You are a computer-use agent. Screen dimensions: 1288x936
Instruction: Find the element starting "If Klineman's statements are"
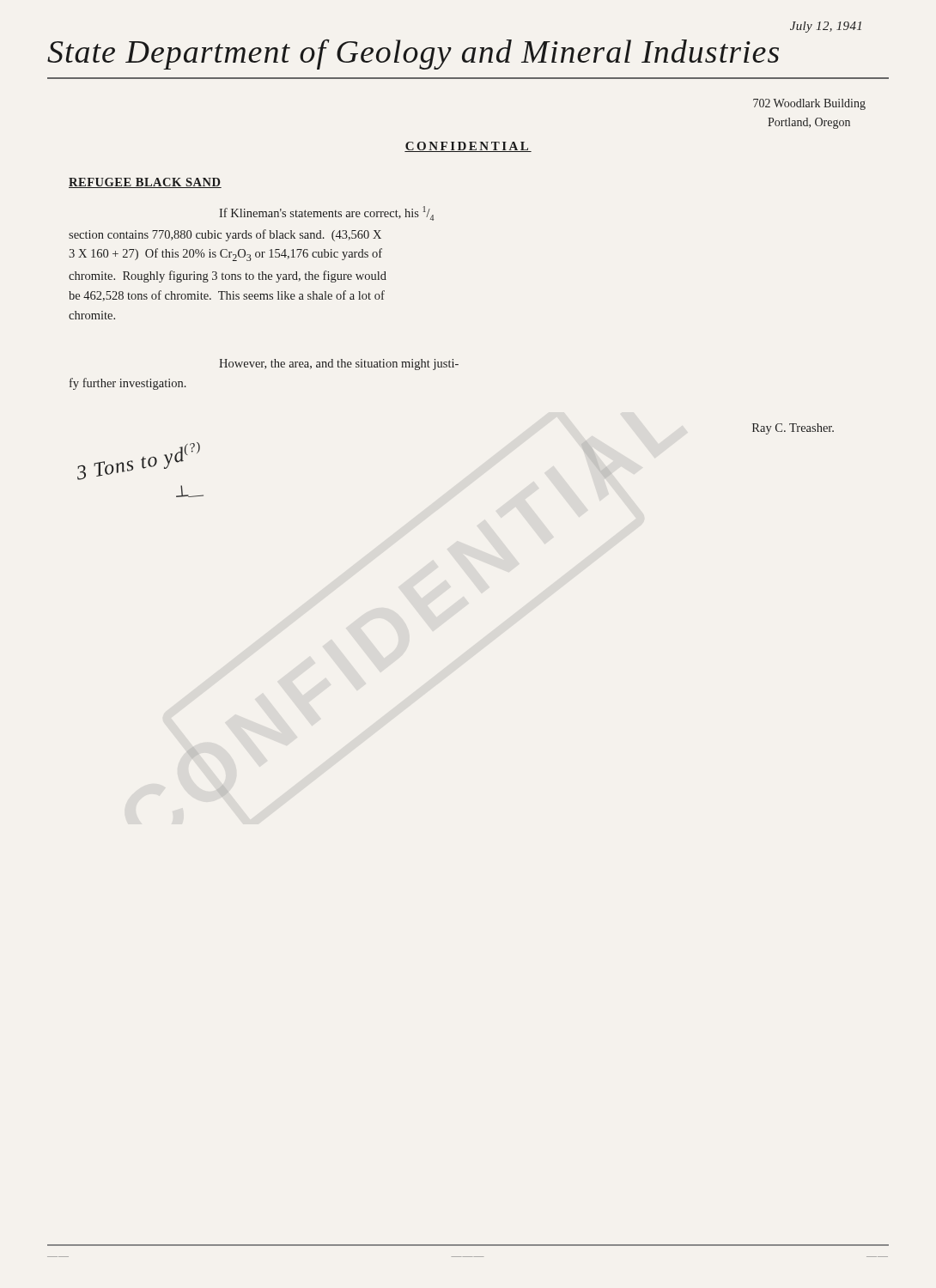(251, 263)
